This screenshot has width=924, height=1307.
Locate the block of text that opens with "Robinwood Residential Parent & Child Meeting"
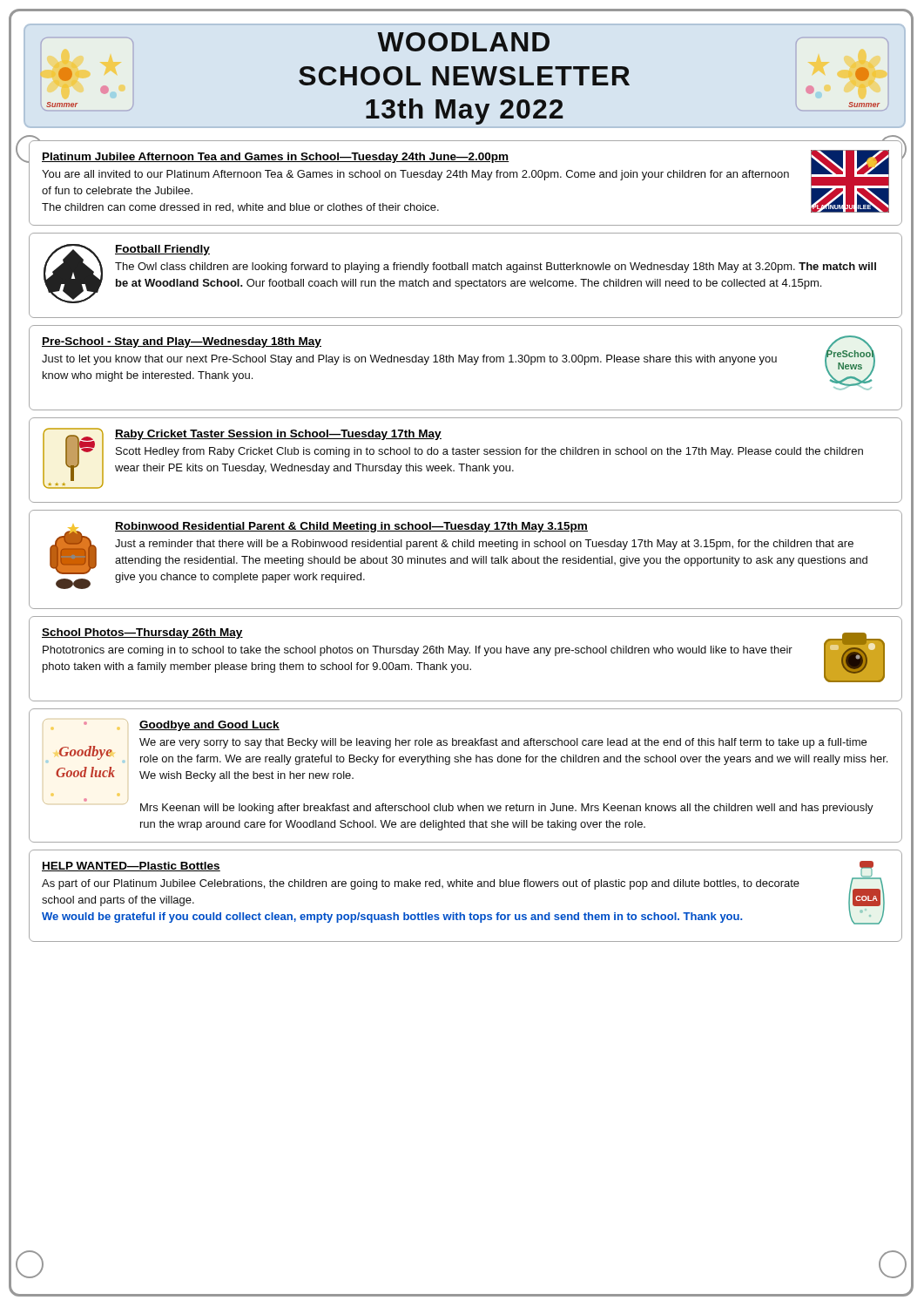(465, 559)
